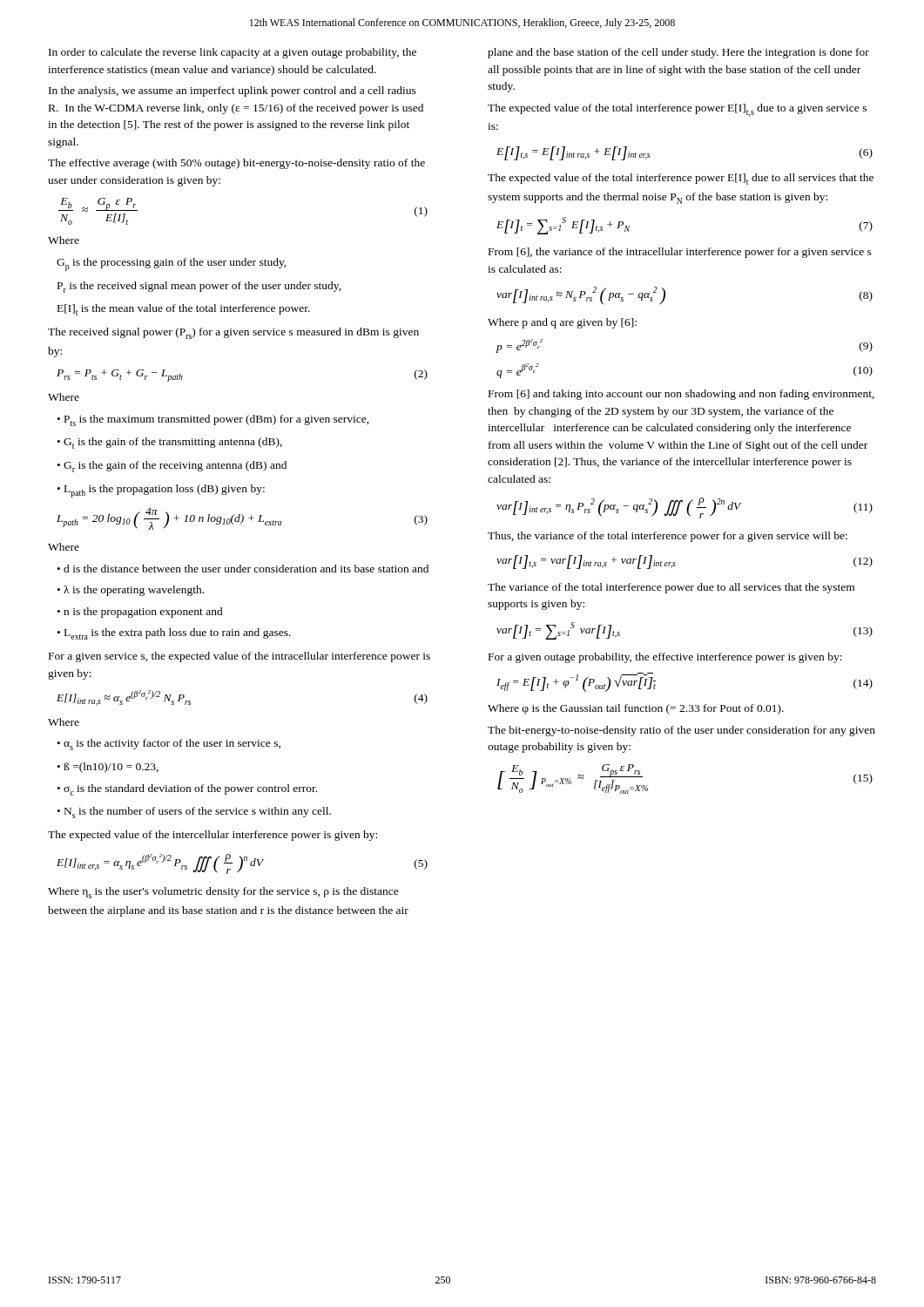Locate the text starting "The received signal power (Prs) for a given"
Screen dimensions: 1307x924
tap(239, 341)
